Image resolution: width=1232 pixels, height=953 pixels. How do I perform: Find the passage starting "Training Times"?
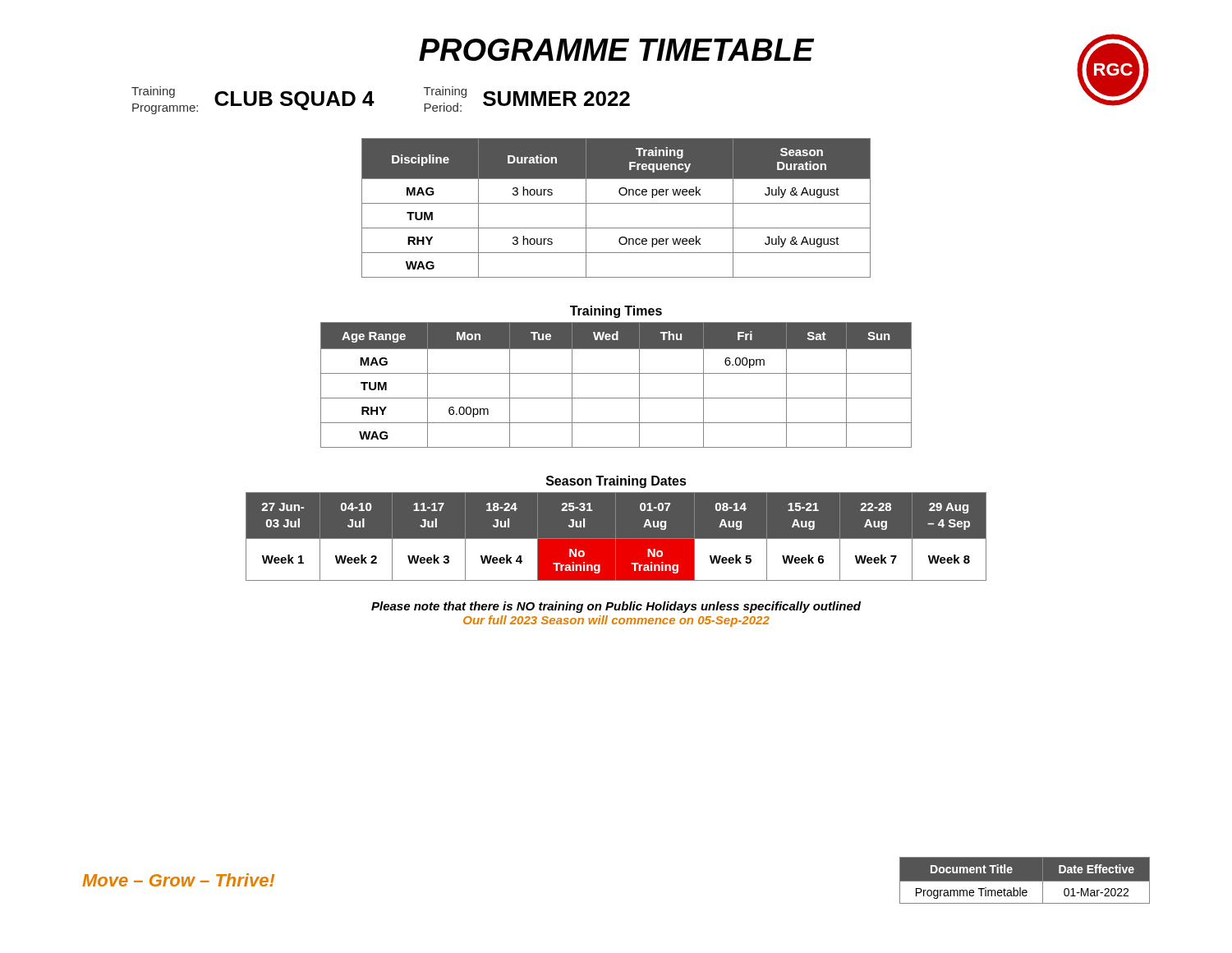tap(616, 311)
